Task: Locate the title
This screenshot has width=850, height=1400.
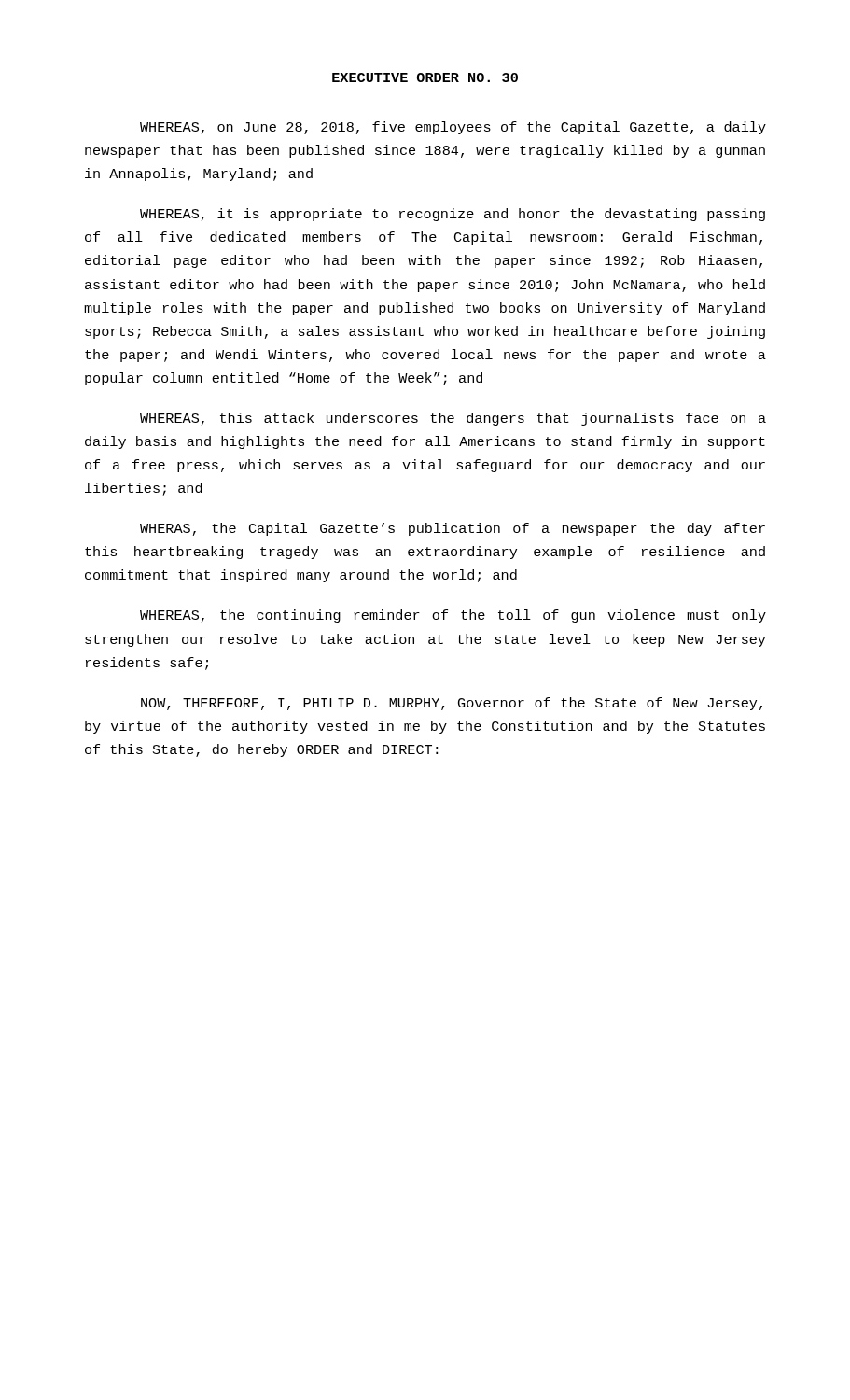Action: click(x=425, y=78)
